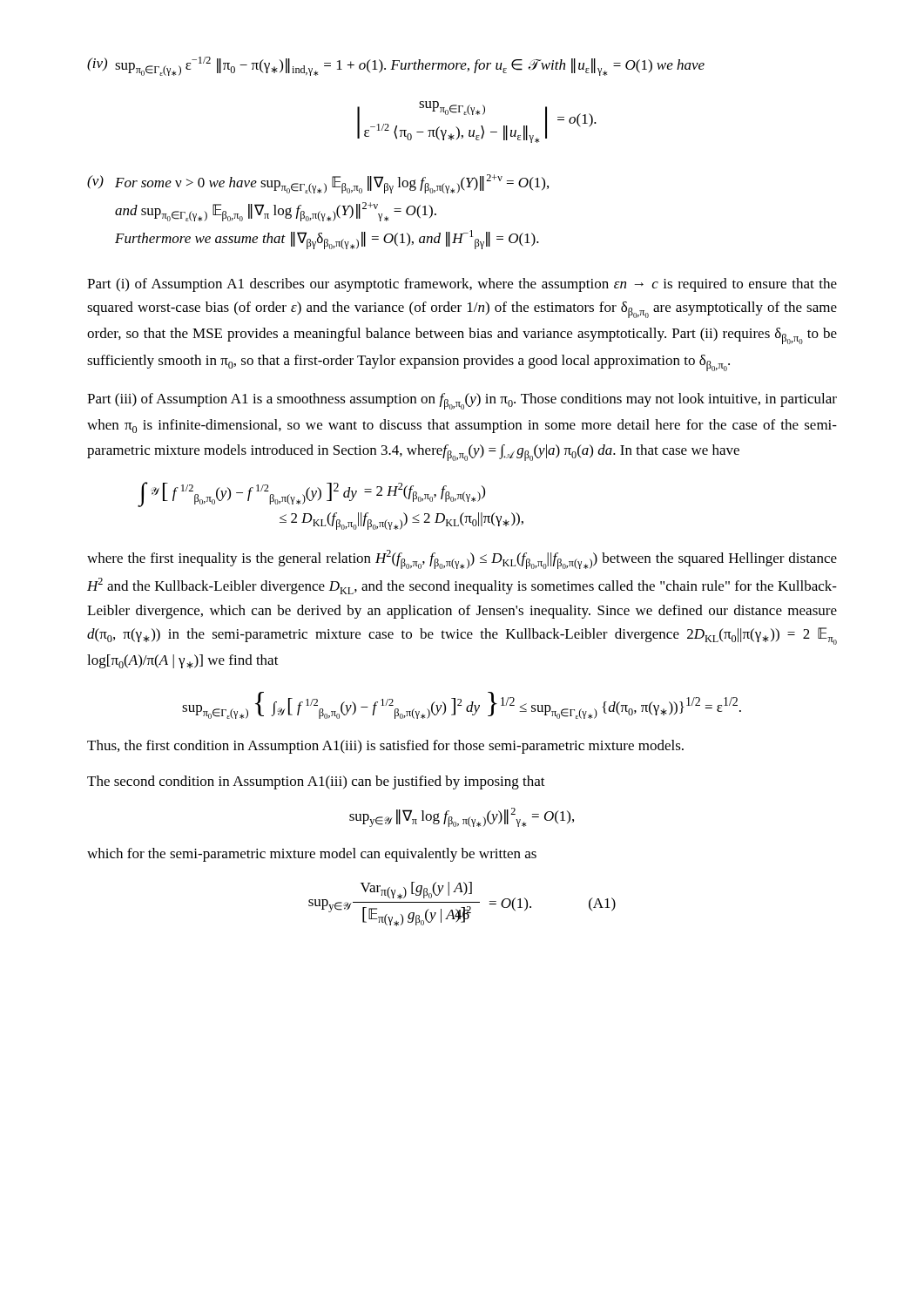
Task: Click the passage that begins "Thus, the first"
Action: pos(462,746)
